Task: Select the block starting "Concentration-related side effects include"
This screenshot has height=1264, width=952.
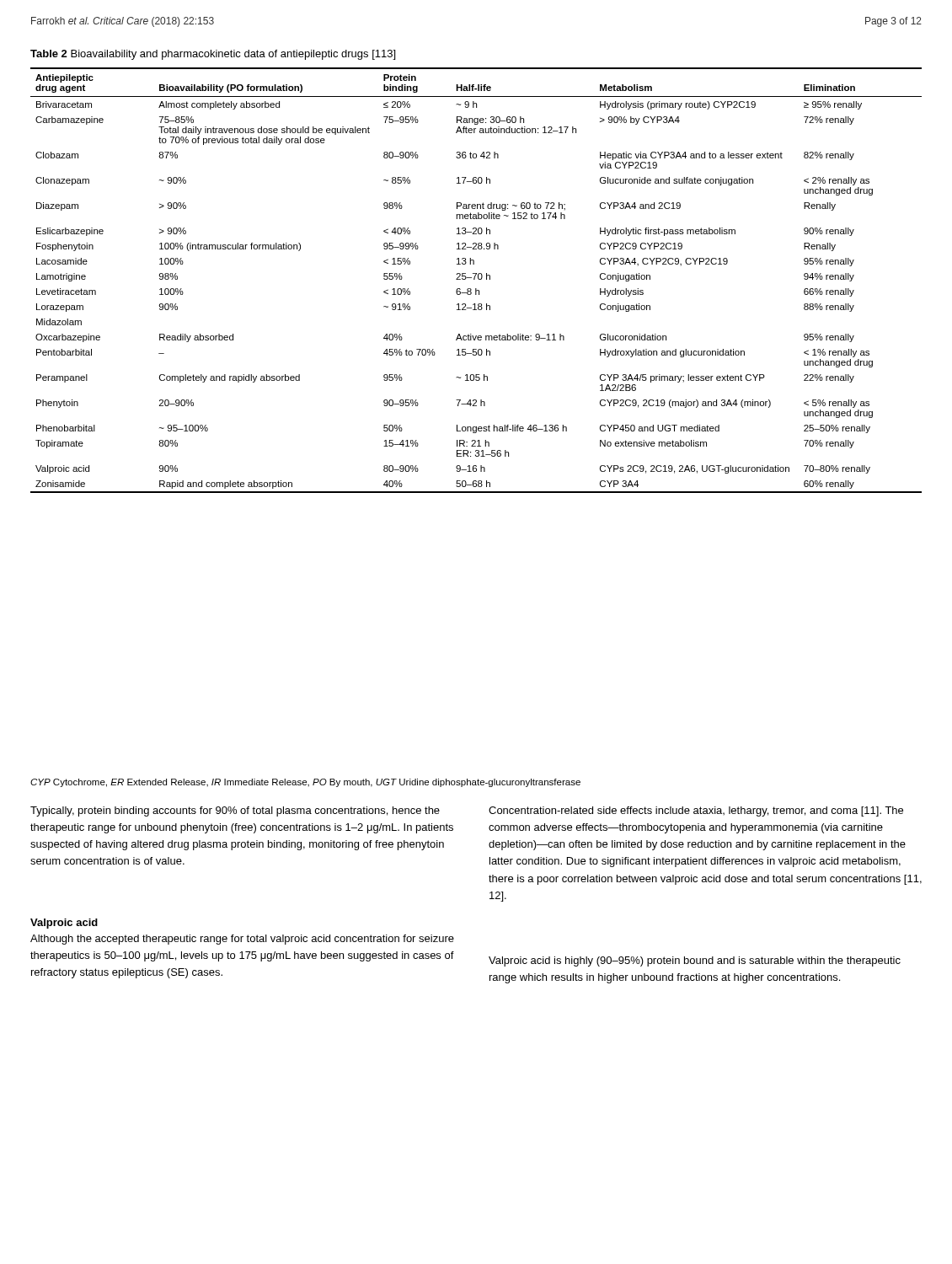Action: pos(705,853)
